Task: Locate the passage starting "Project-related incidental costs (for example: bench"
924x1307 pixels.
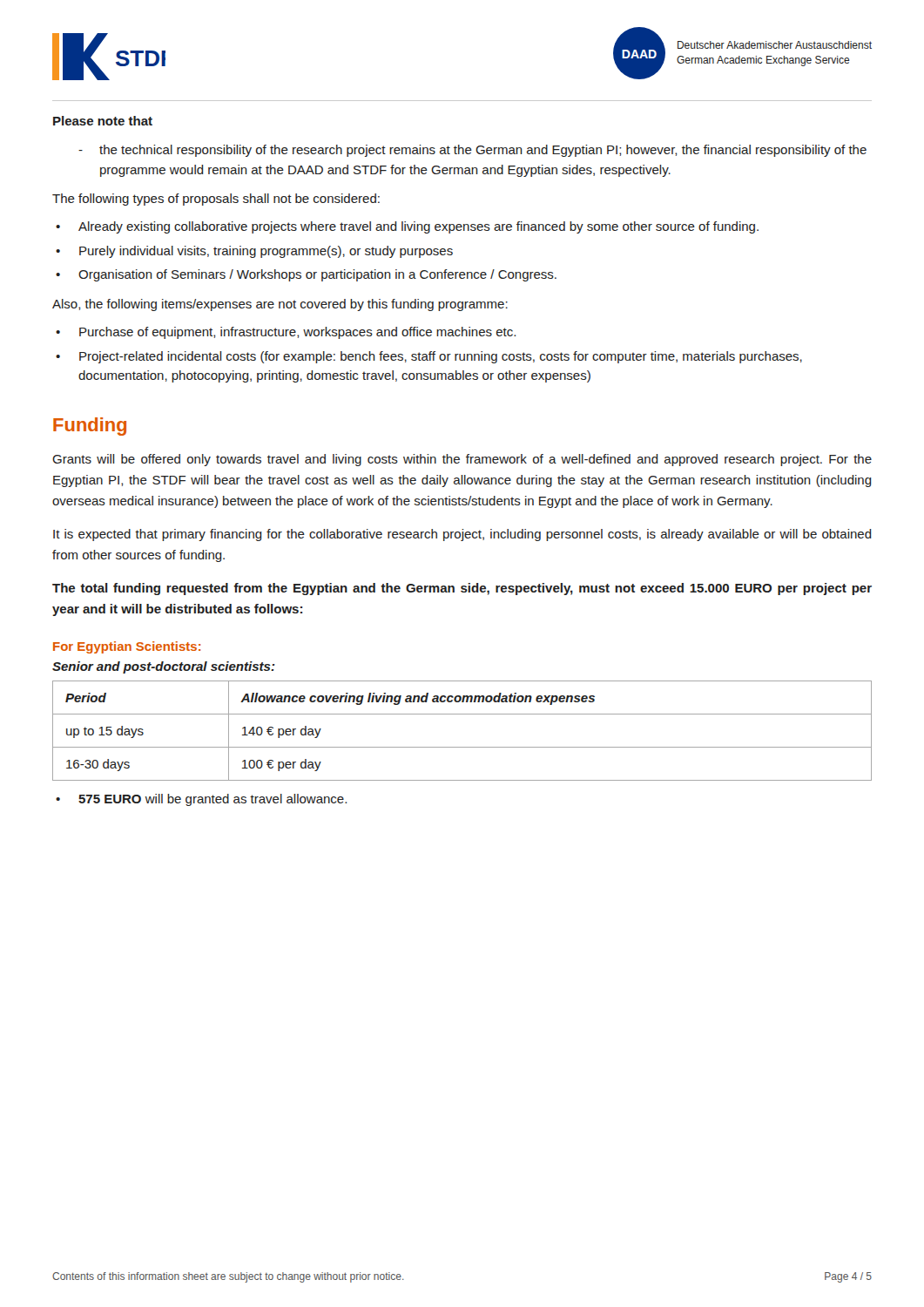Action: 441,365
